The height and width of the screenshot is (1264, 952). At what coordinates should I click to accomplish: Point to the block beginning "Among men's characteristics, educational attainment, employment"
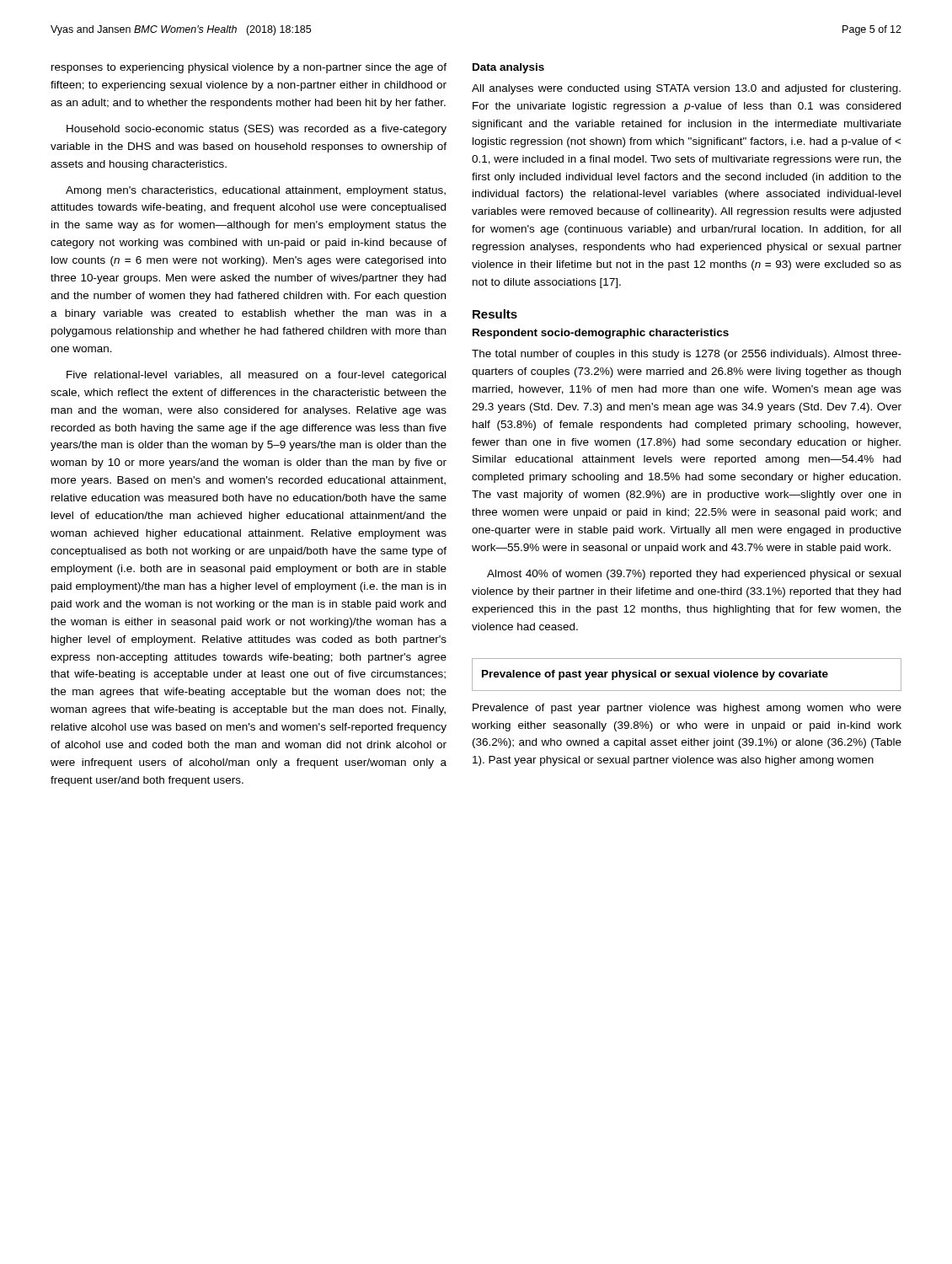pyautogui.click(x=249, y=270)
